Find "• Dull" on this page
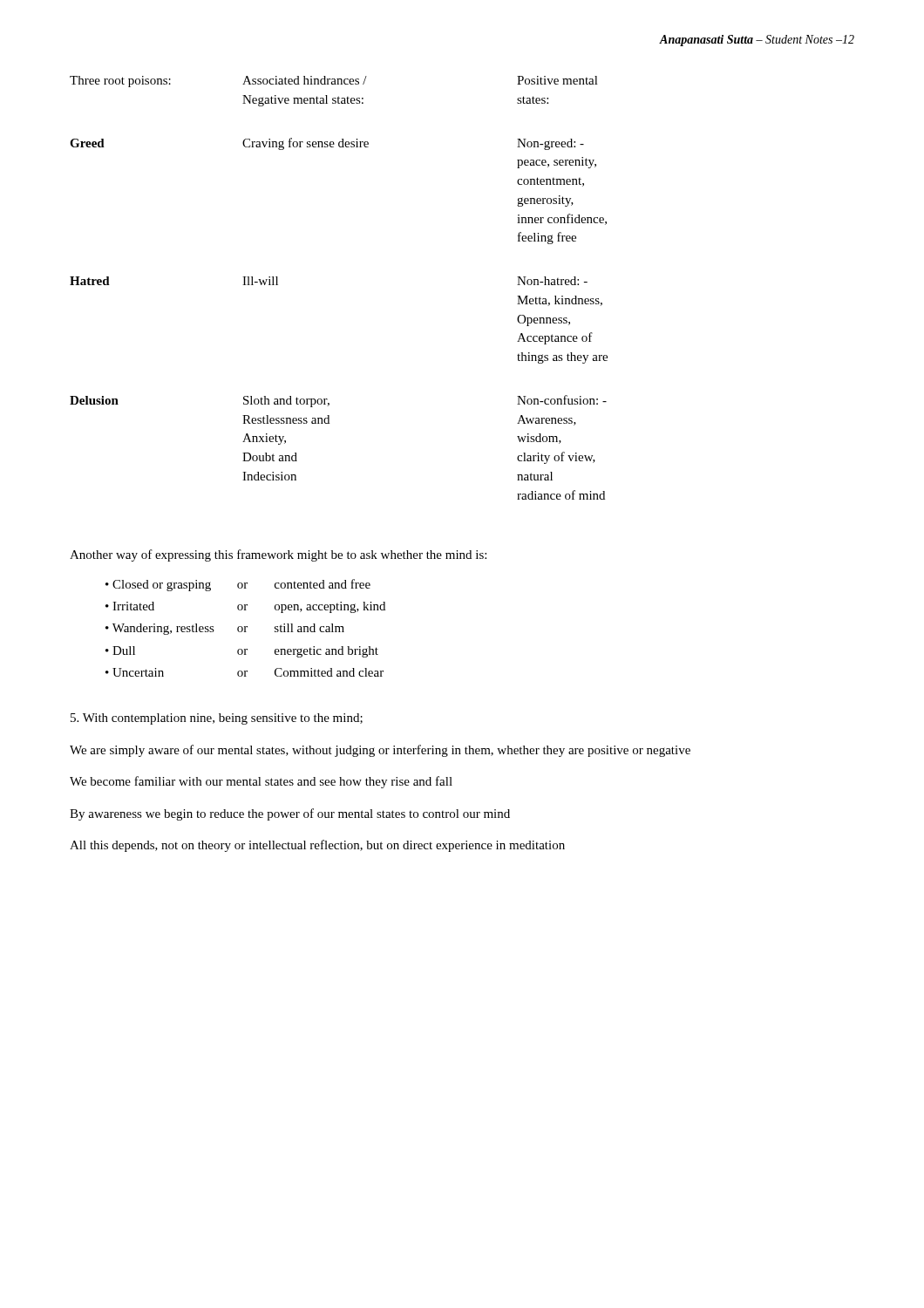This screenshot has height=1308, width=924. 120,650
